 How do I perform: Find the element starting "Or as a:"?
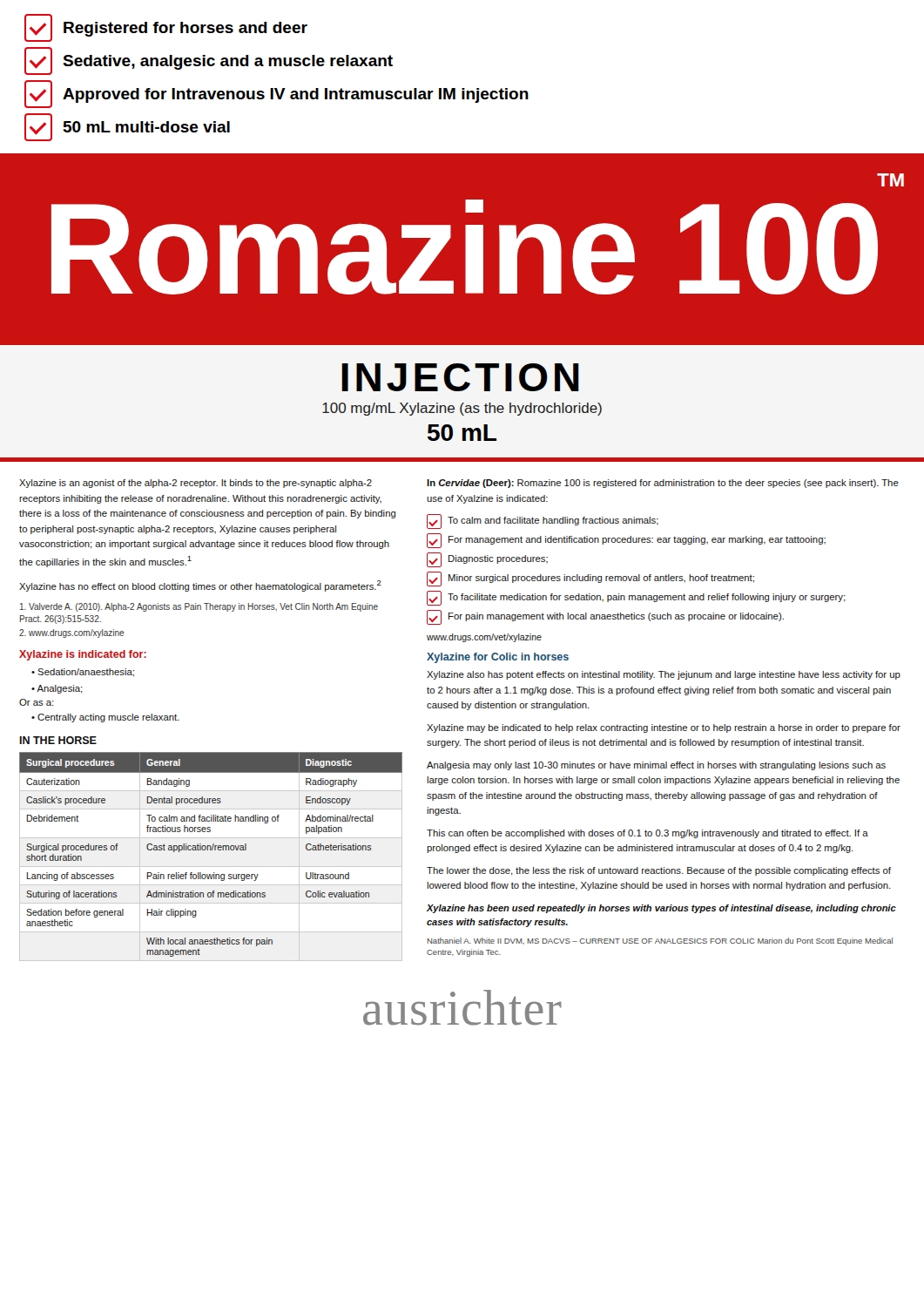coord(37,702)
